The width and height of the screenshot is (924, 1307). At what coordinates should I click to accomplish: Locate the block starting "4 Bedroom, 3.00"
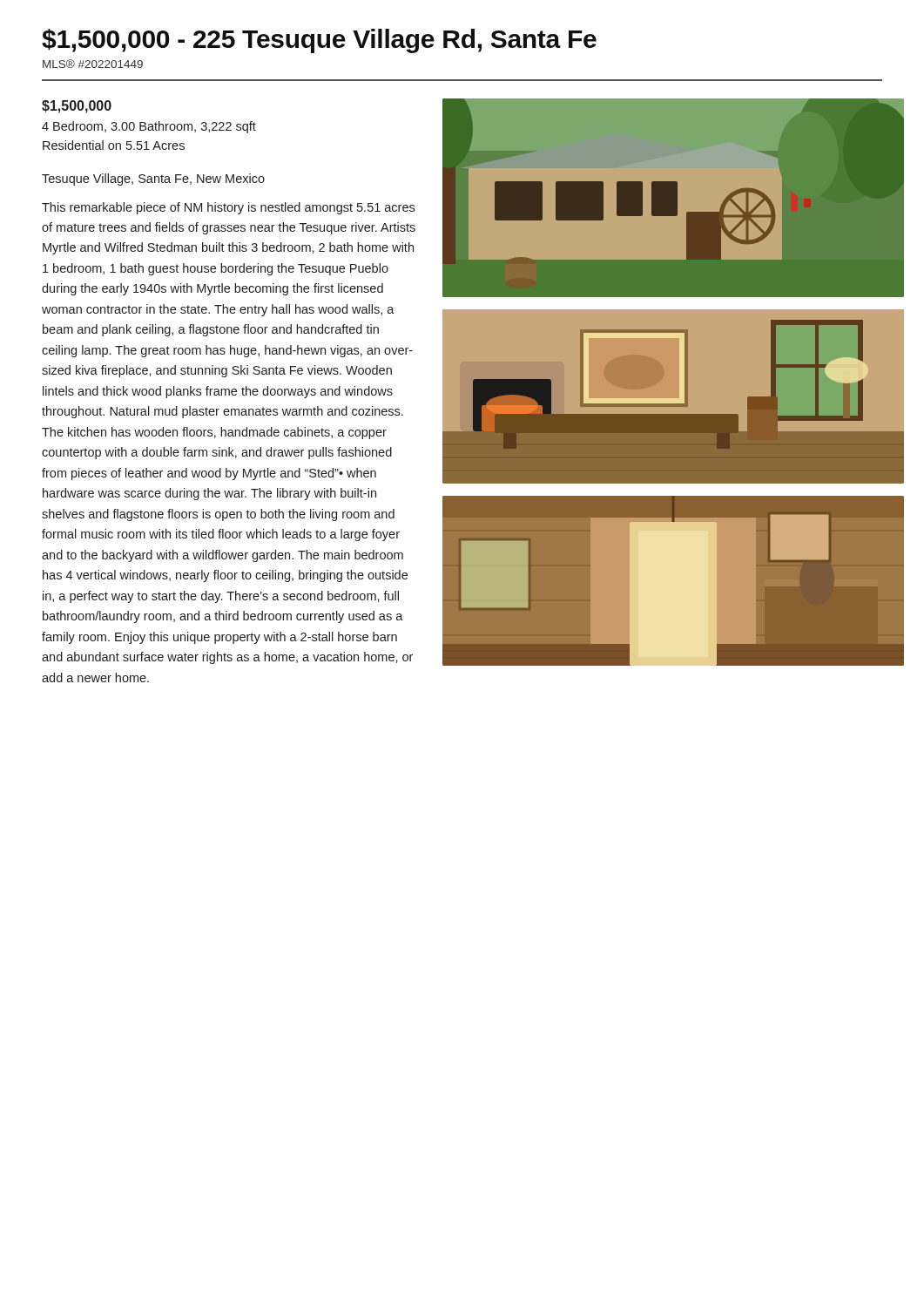(229, 137)
